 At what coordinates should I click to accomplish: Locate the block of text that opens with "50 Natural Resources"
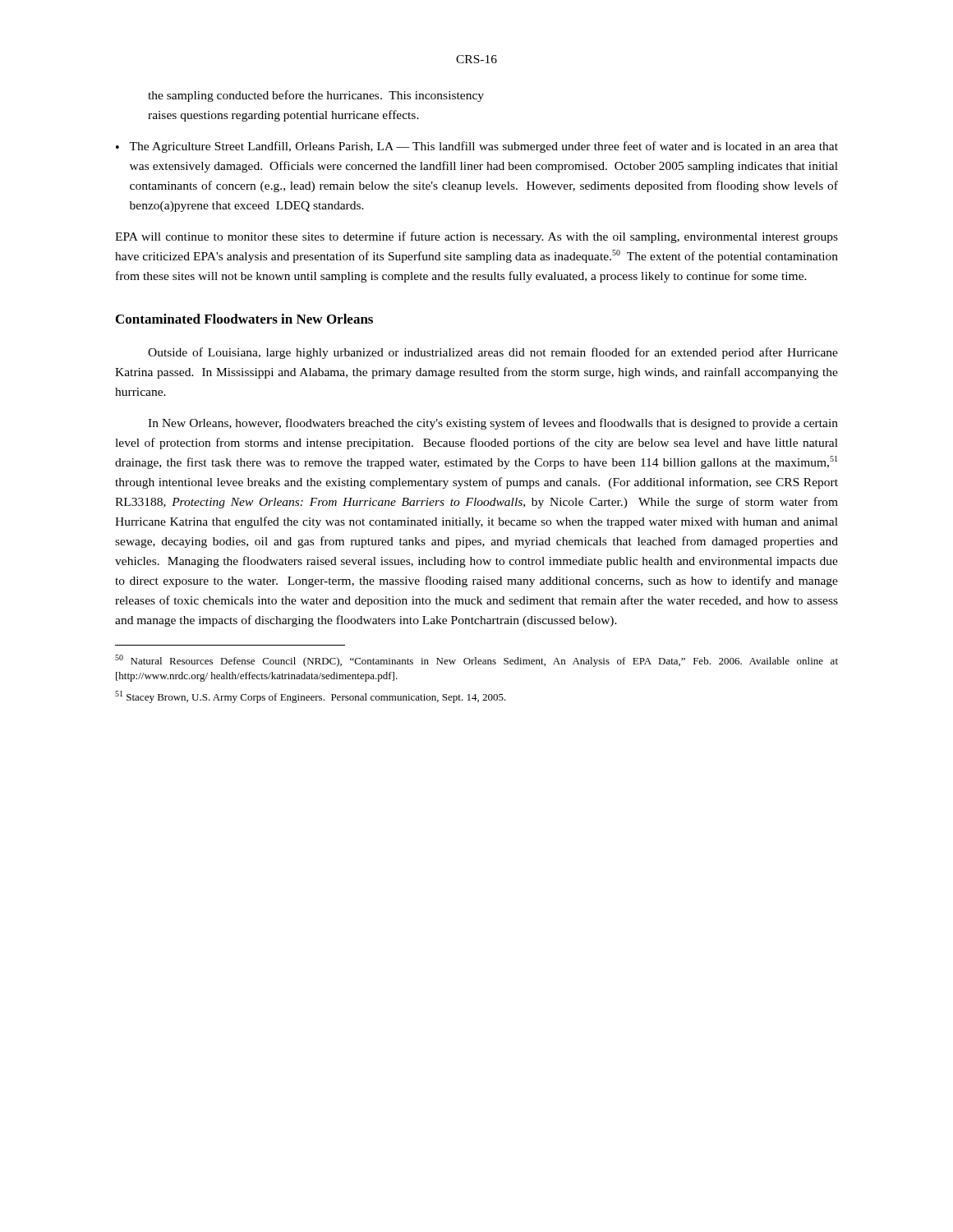476,668
